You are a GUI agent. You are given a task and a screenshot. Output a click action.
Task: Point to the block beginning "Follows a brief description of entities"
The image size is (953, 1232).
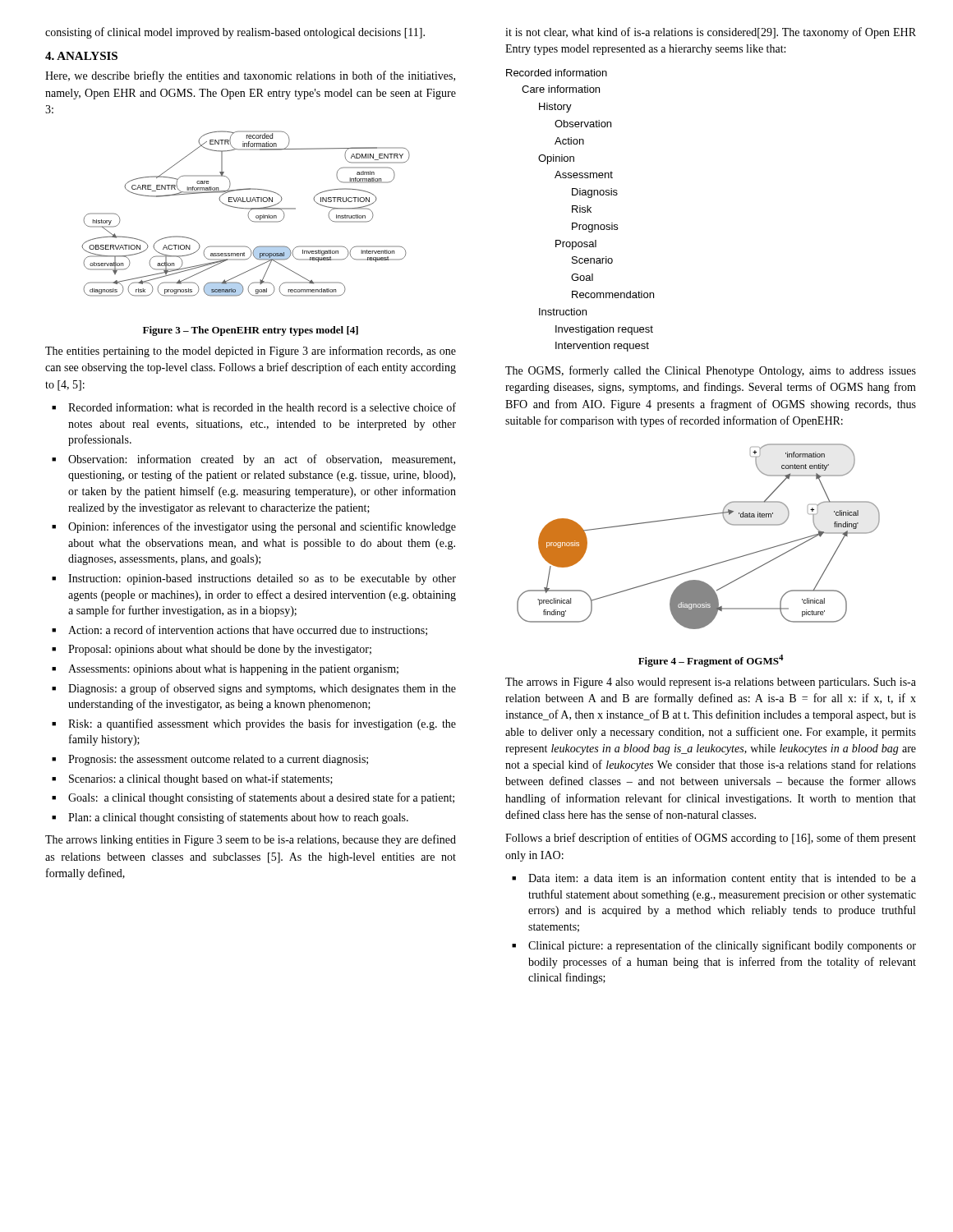point(711,847)
